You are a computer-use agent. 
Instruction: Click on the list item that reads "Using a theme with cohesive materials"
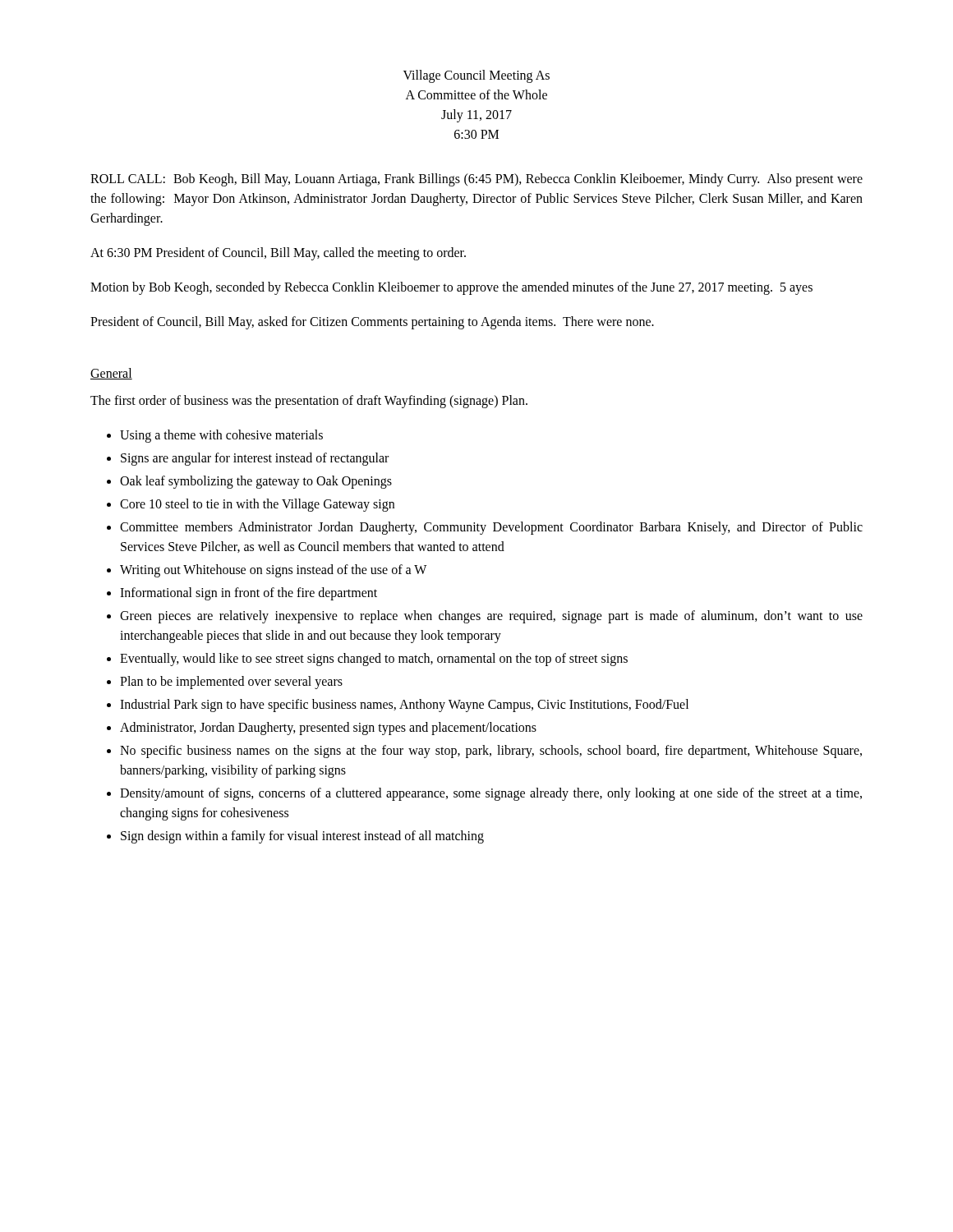point(222,435)
